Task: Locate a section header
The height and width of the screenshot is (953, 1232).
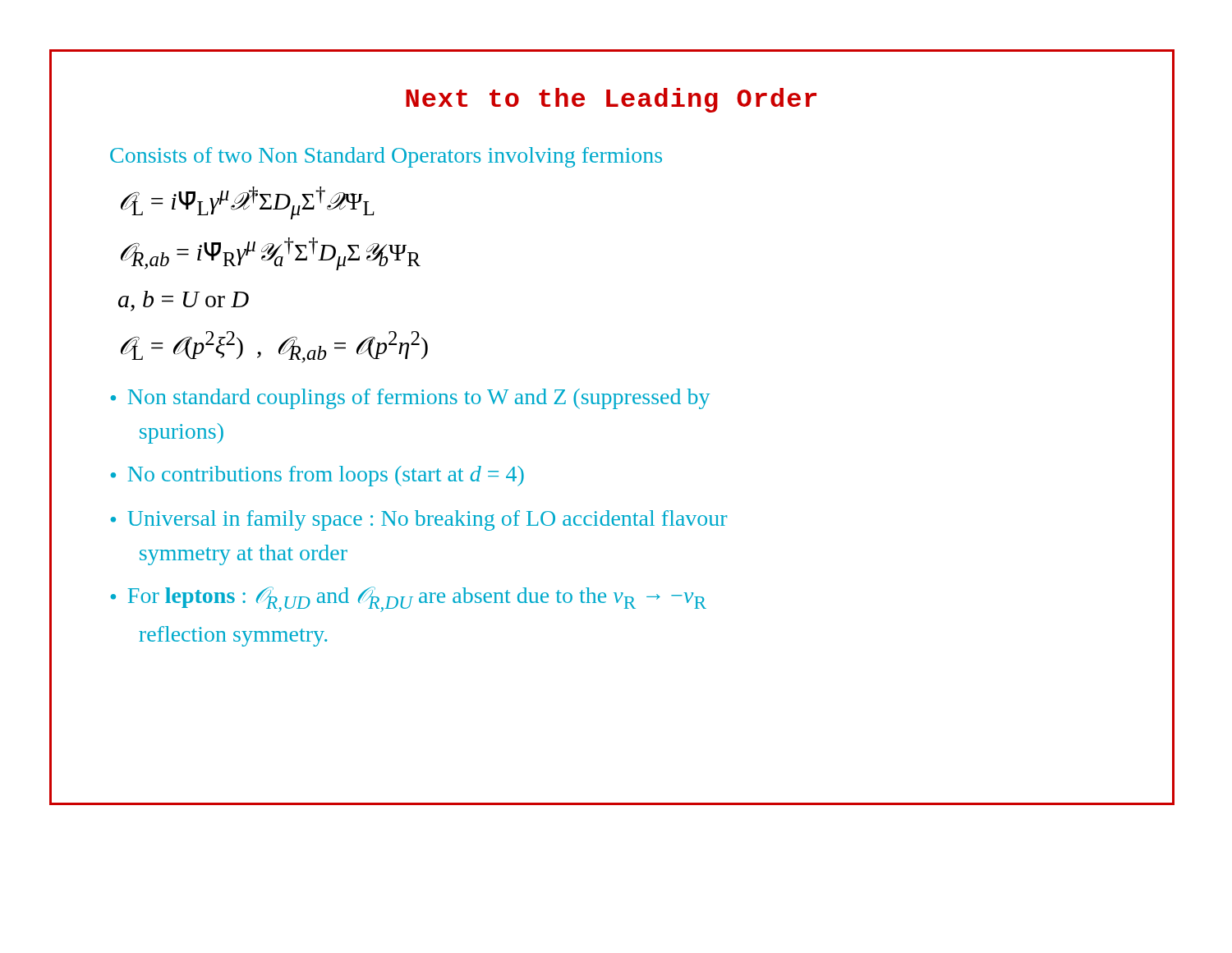Action: tap(612, 100)
